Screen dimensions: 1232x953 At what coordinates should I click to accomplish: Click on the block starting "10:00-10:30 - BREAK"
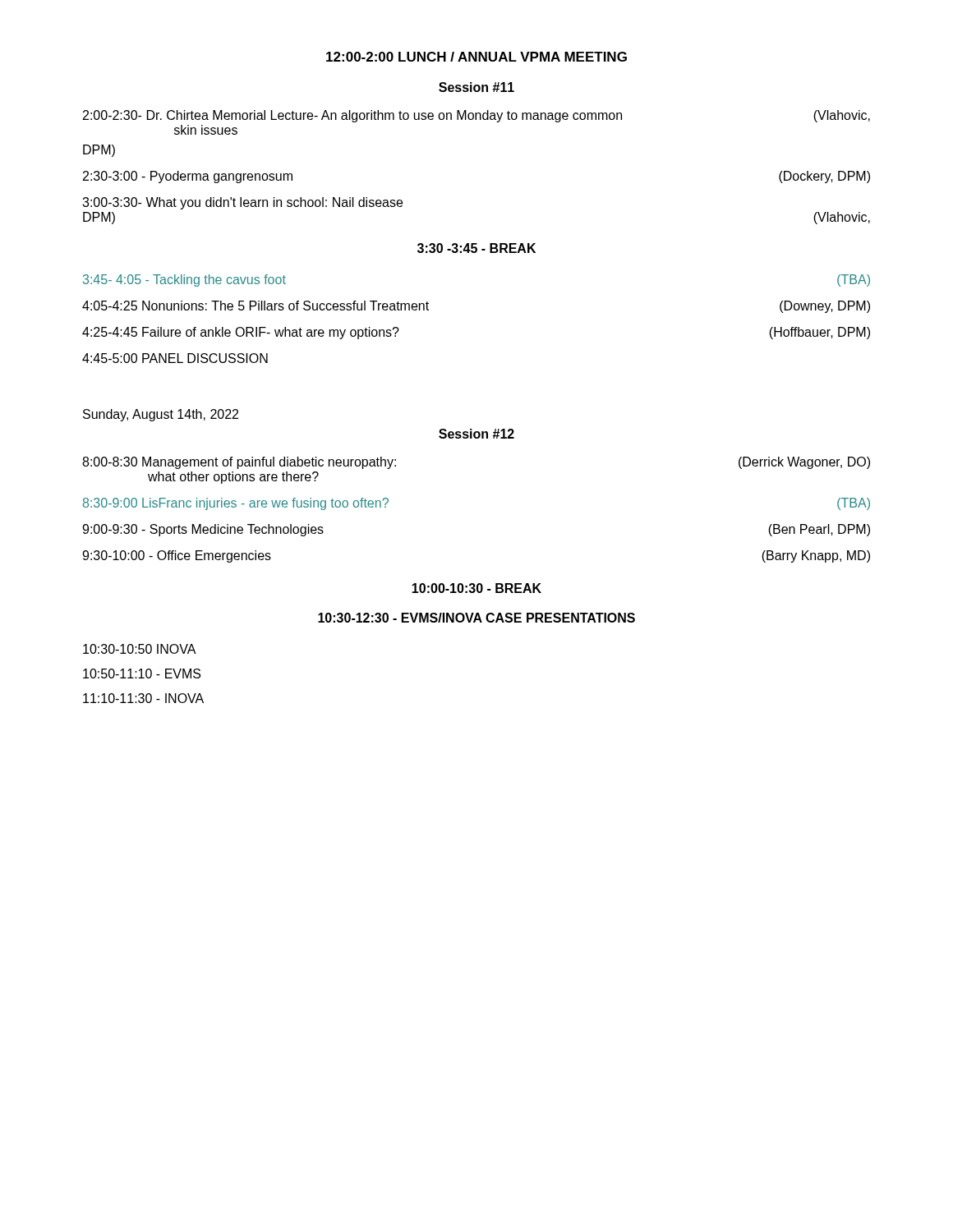[476, 588]
